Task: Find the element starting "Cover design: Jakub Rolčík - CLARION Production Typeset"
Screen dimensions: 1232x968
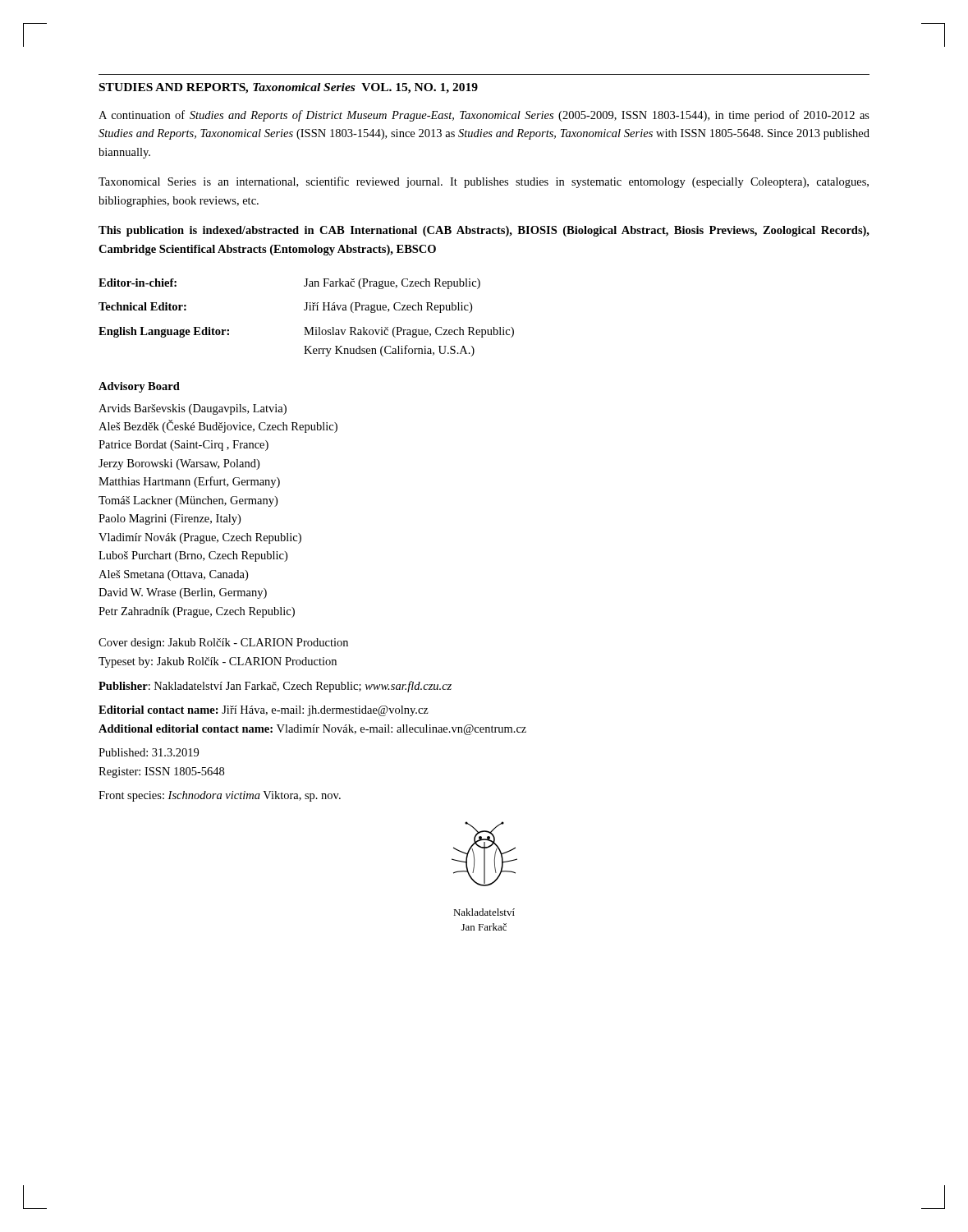Action: click(x=224, y=652)
